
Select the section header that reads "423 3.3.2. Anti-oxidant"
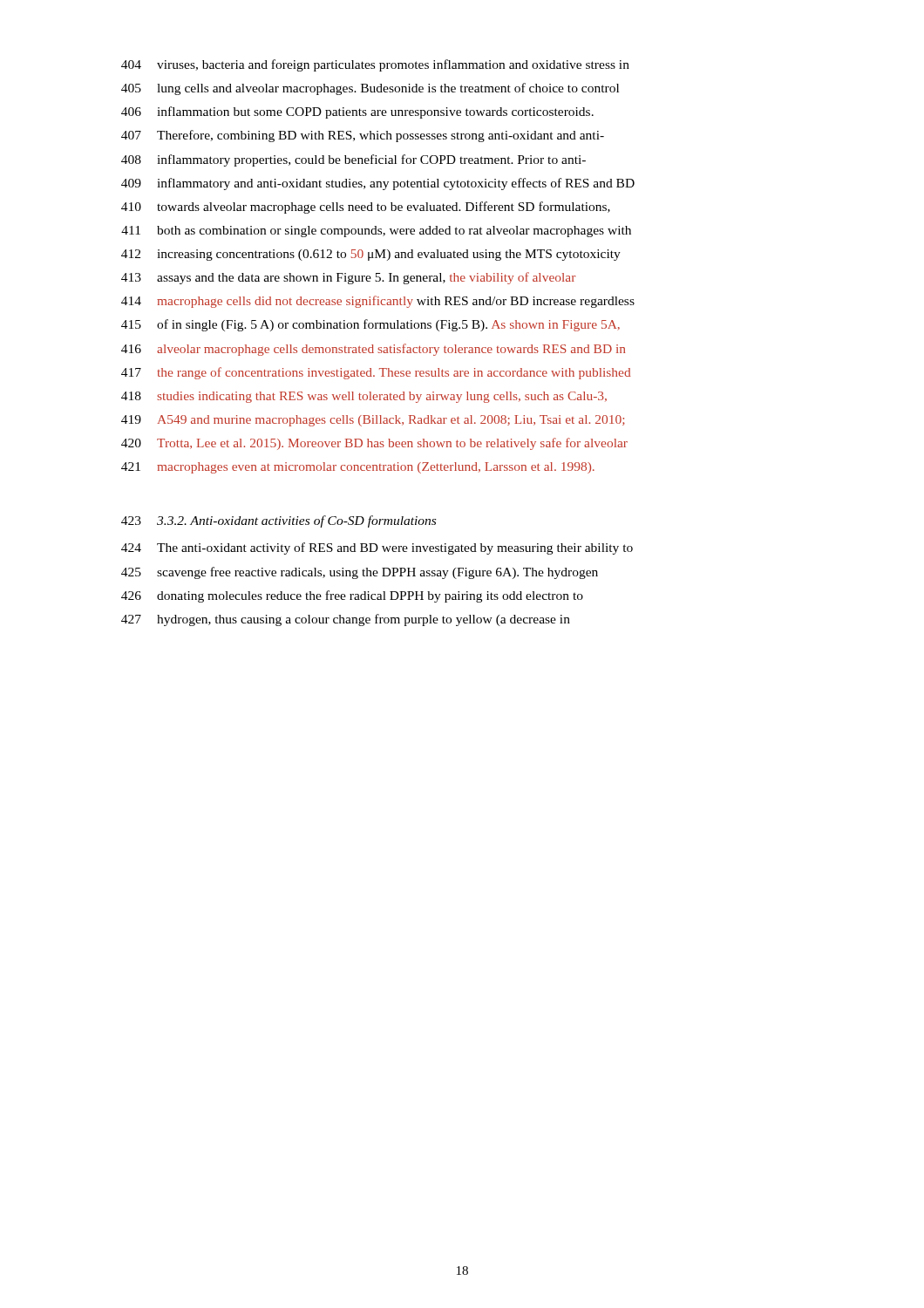tap(279, 521)
